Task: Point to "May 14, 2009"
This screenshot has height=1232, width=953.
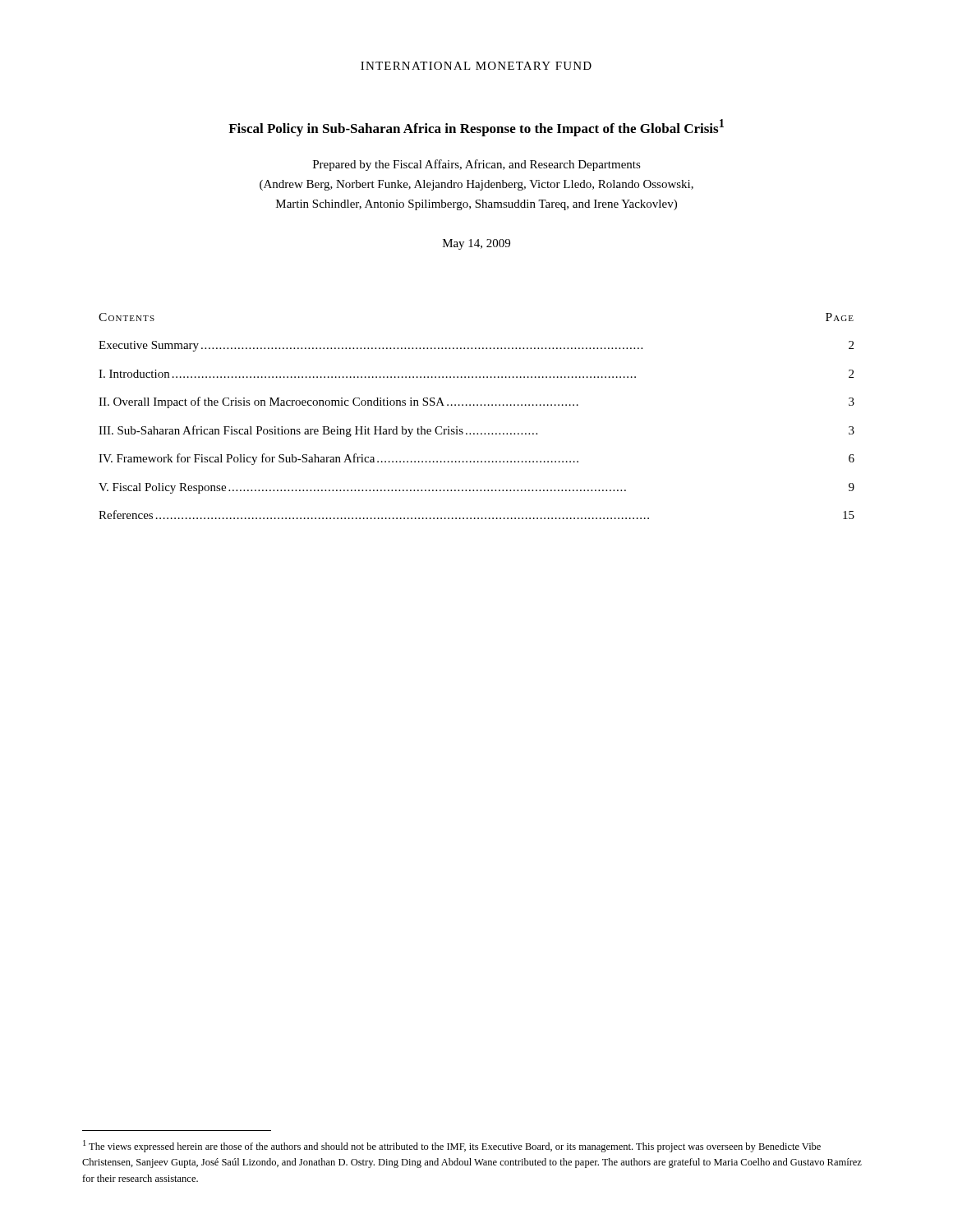Action: point(476,244)
